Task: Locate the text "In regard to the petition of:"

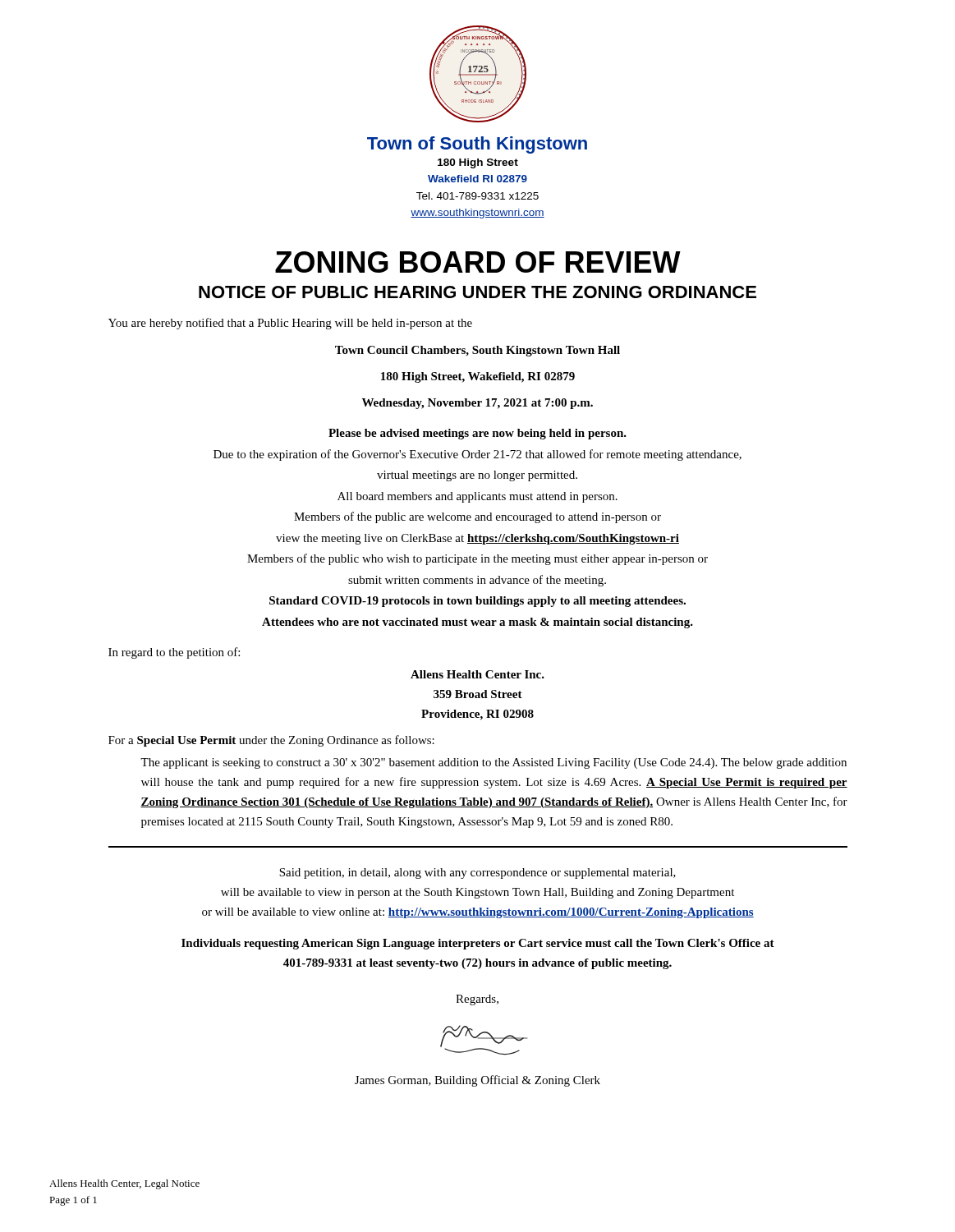Action: tap(175, 652)
